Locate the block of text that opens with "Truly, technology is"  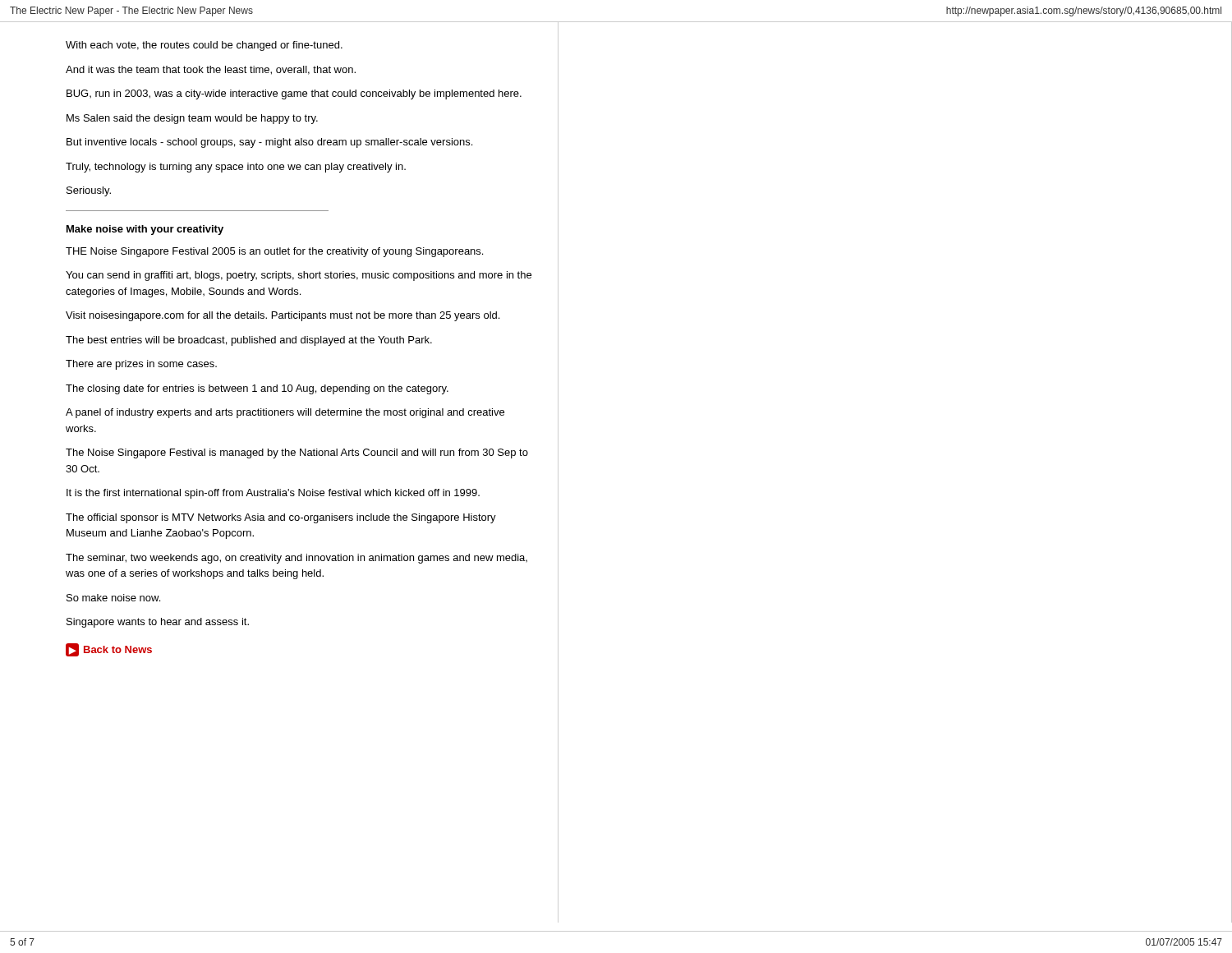[236, 166]
